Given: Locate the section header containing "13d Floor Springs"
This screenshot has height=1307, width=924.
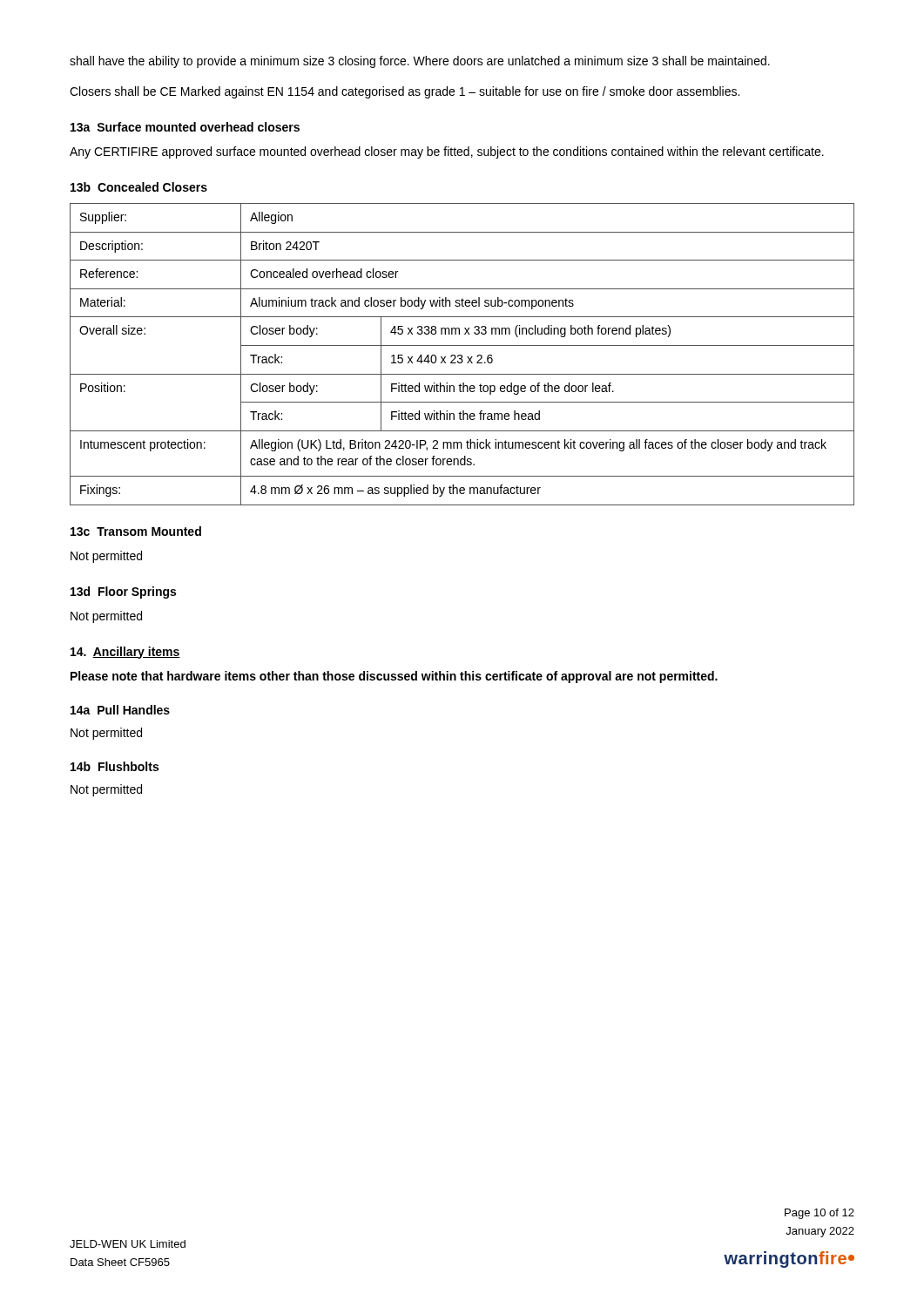Looking at the screenshot, I should coord(123,591).
